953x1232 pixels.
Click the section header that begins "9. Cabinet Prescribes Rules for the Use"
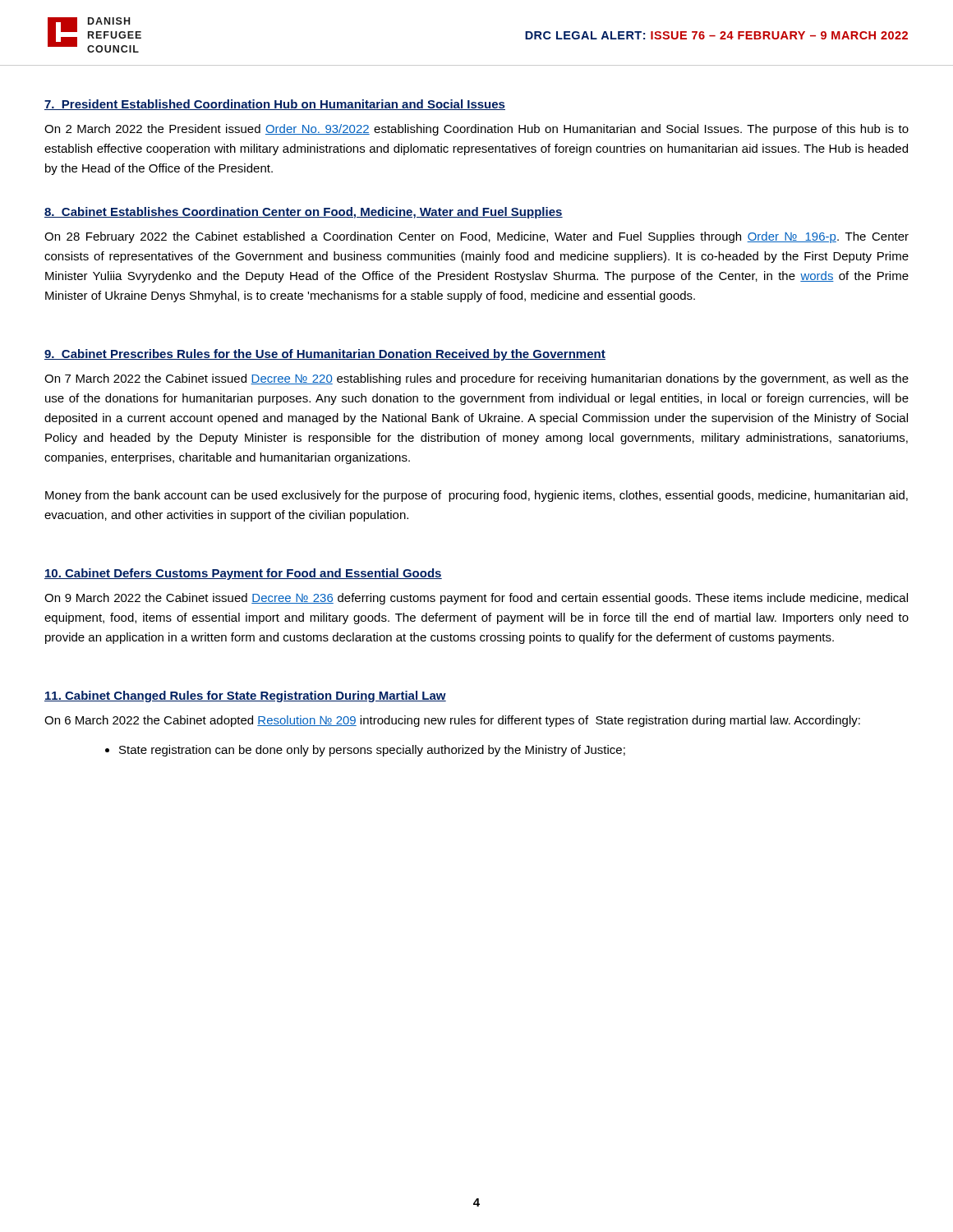point(325,353)
